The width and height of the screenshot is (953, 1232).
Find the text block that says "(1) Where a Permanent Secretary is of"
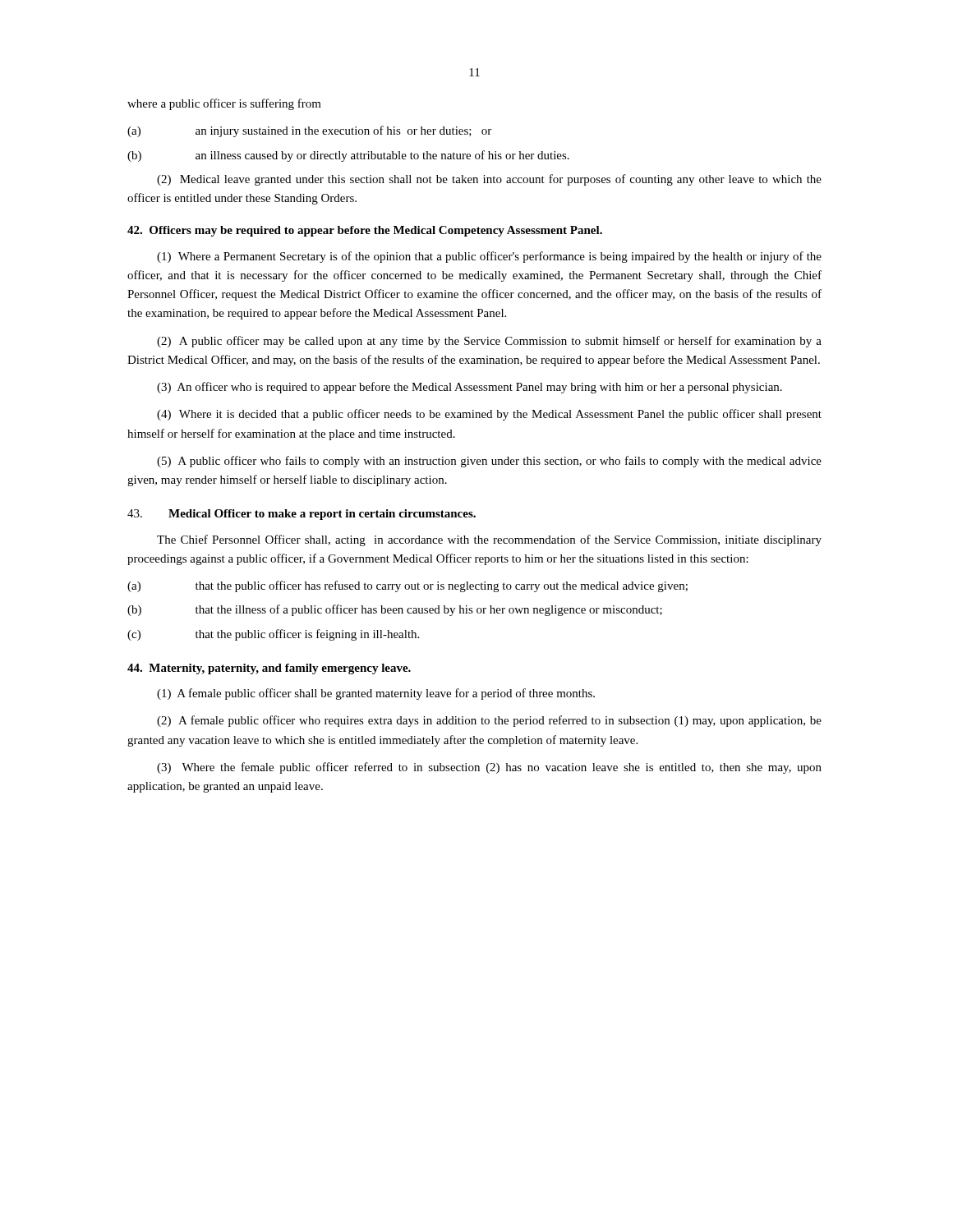coord(474,284)
